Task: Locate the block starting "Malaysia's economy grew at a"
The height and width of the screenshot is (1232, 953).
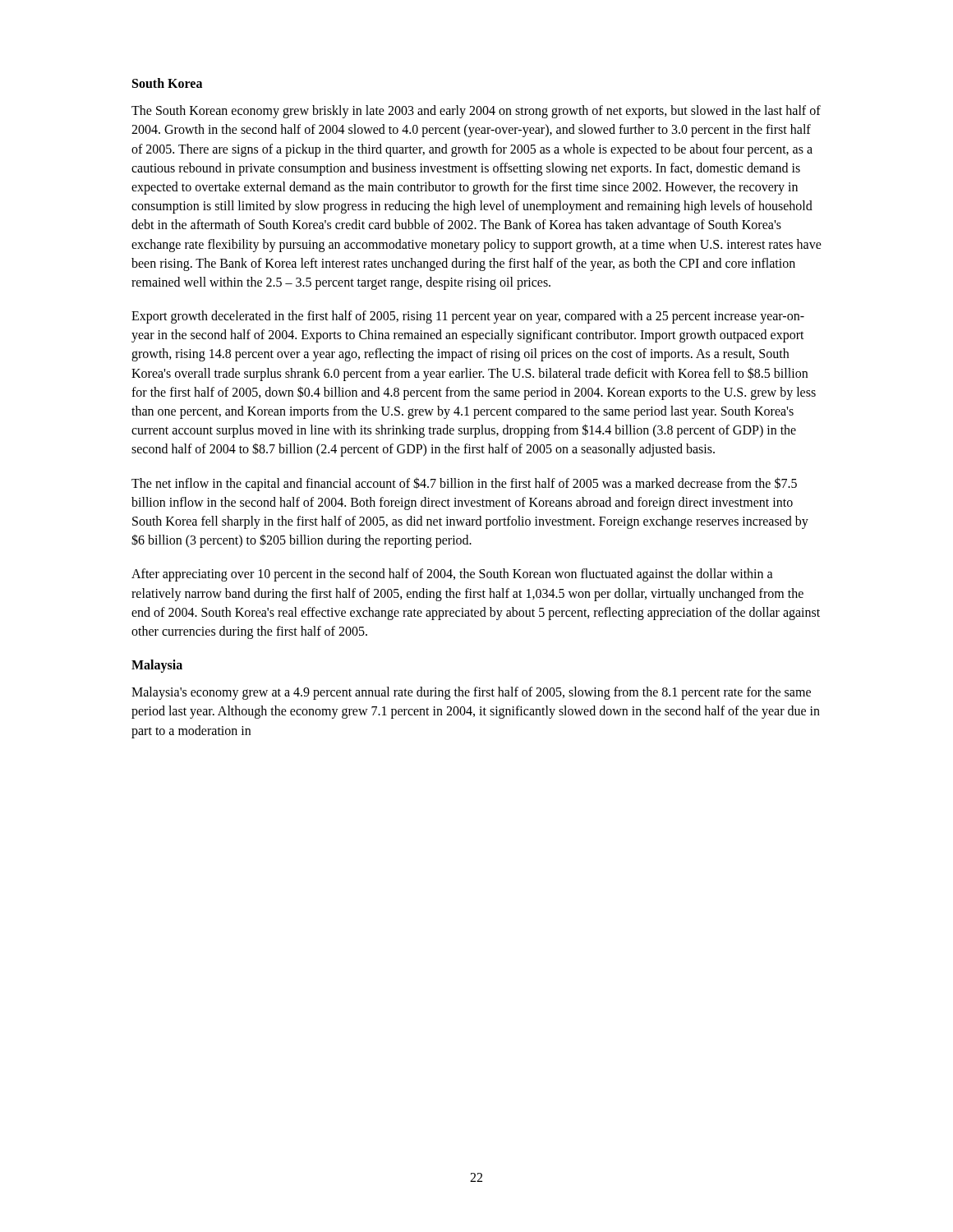Action: [476, 711]
